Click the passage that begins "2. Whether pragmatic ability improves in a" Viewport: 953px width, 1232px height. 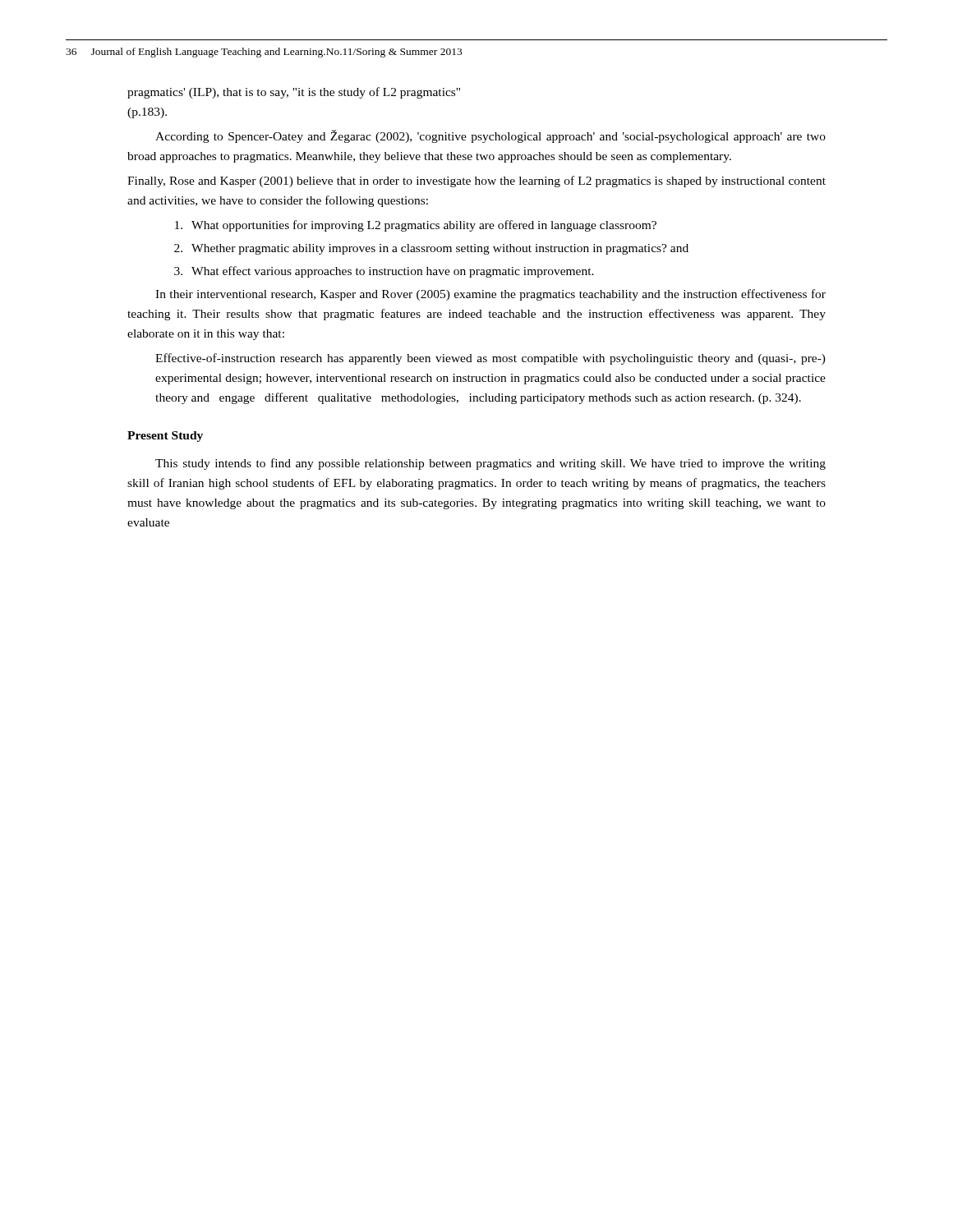coord(493,248)
